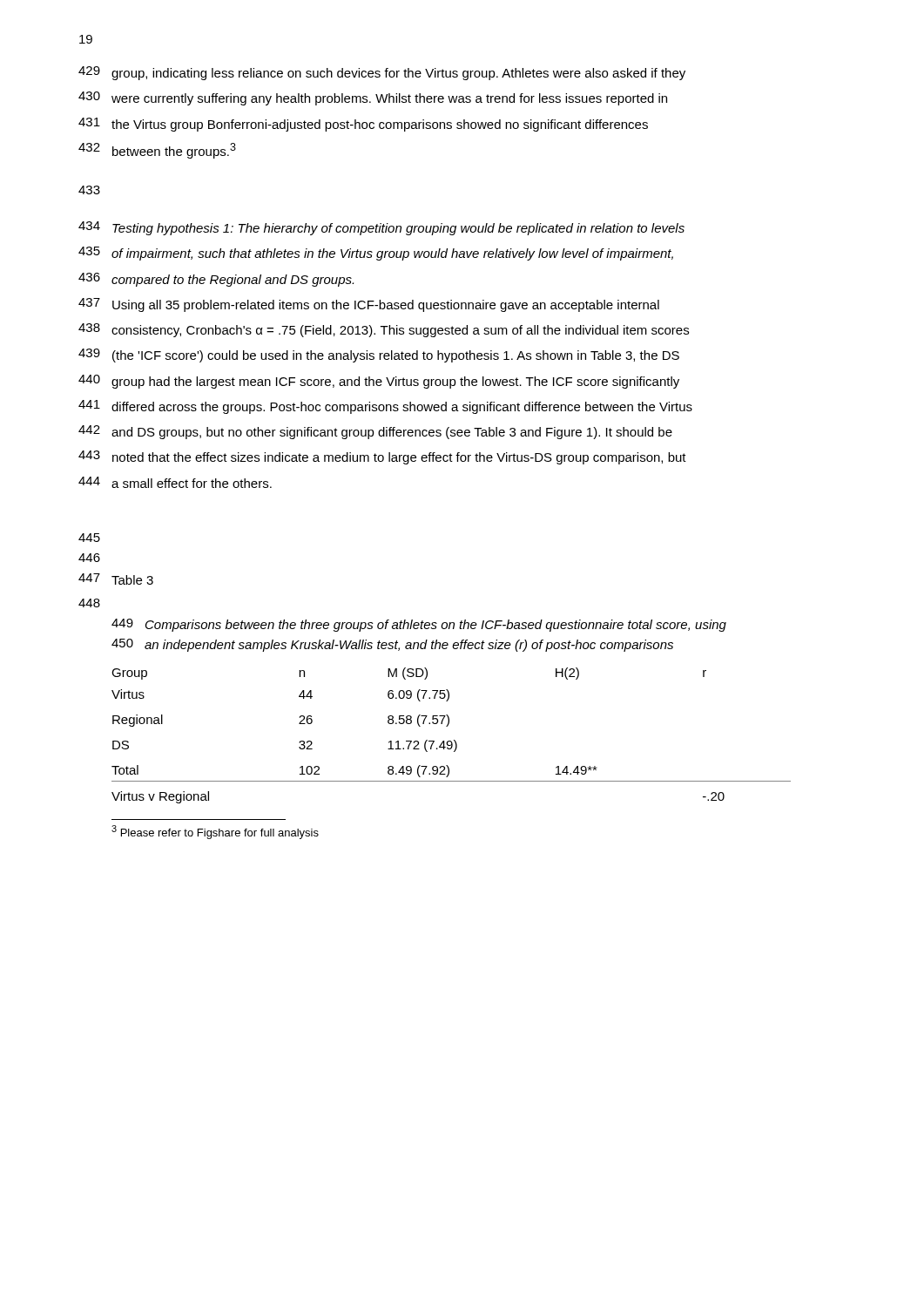The width and height of the screenshot is (924, 1307).
Task: Select the text that says "447 Table 3"
Action: tap(116, 579)
